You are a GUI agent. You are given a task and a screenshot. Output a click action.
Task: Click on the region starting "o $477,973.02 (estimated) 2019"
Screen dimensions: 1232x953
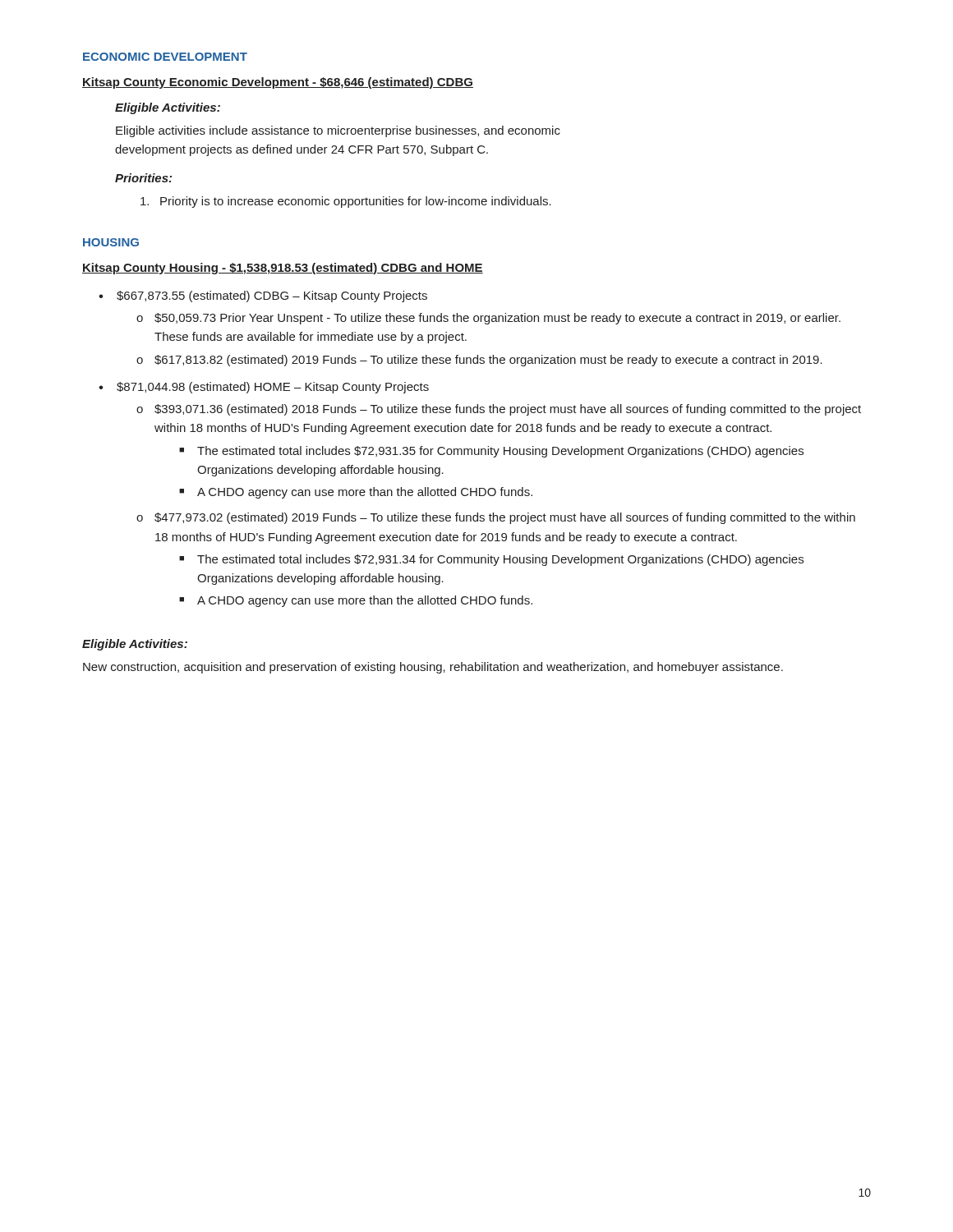click(x=504, y=560)
